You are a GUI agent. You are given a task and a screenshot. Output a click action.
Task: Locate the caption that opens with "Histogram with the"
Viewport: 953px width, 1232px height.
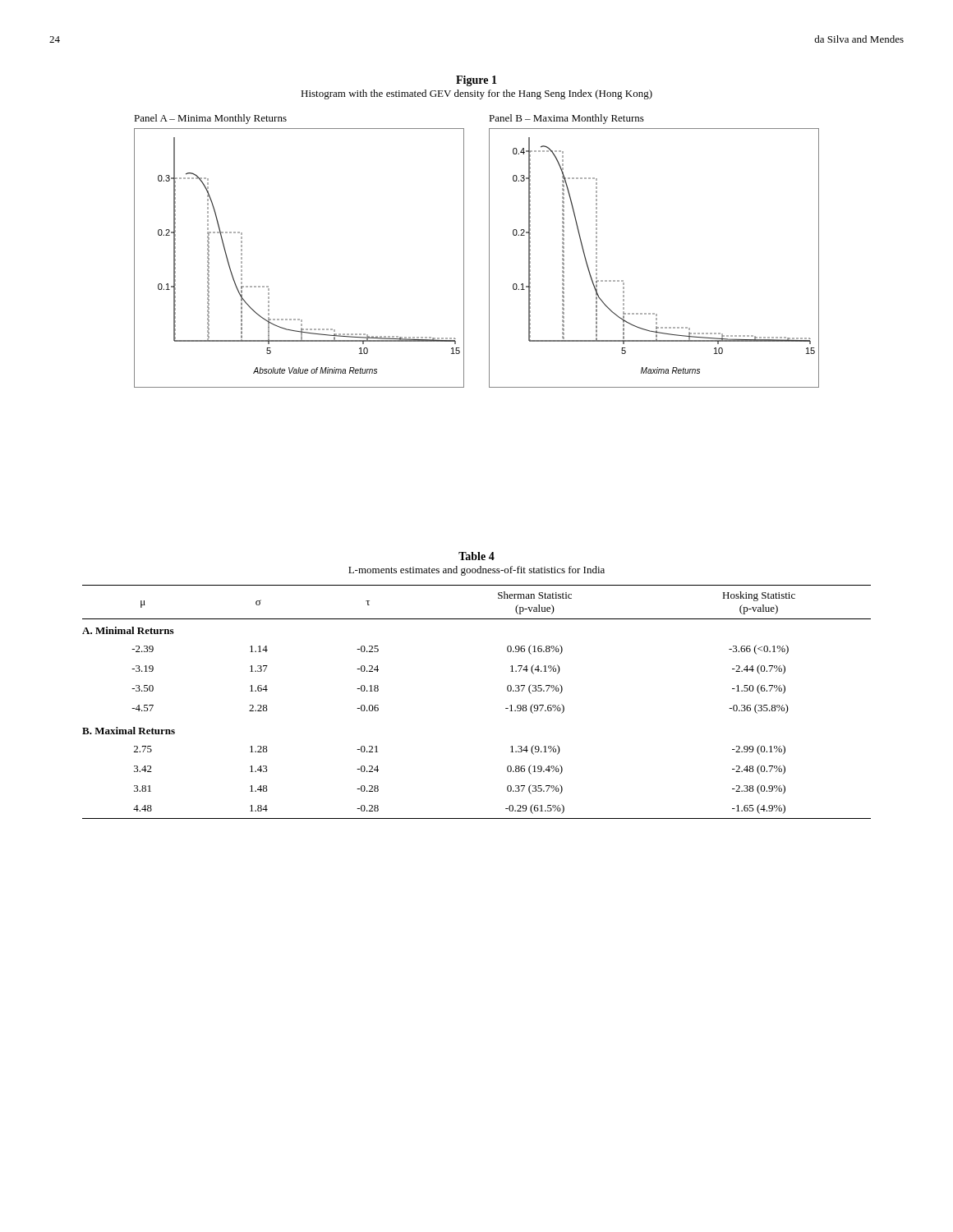click(476, 93)
